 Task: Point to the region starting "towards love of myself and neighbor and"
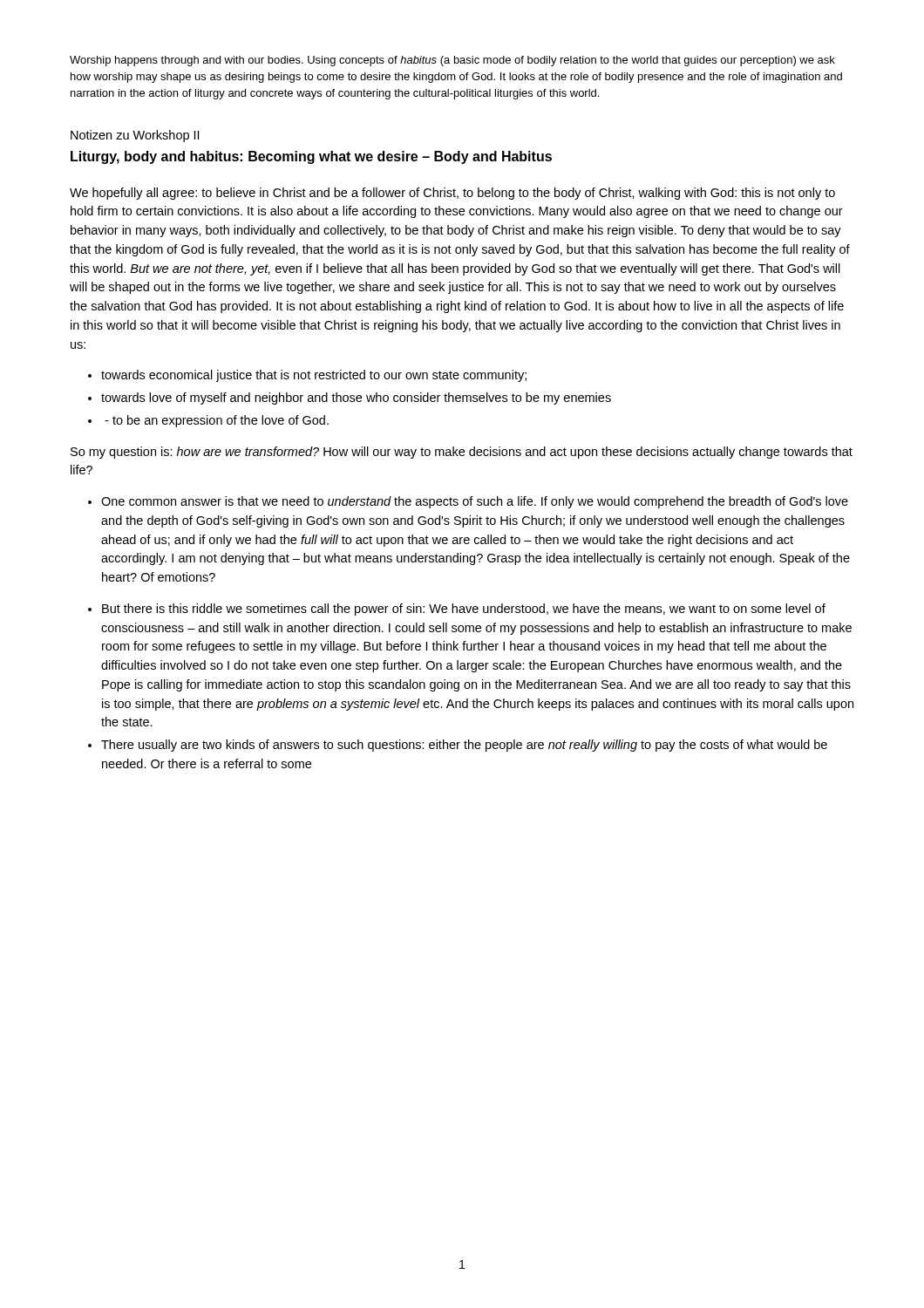(x=356, y=398)
